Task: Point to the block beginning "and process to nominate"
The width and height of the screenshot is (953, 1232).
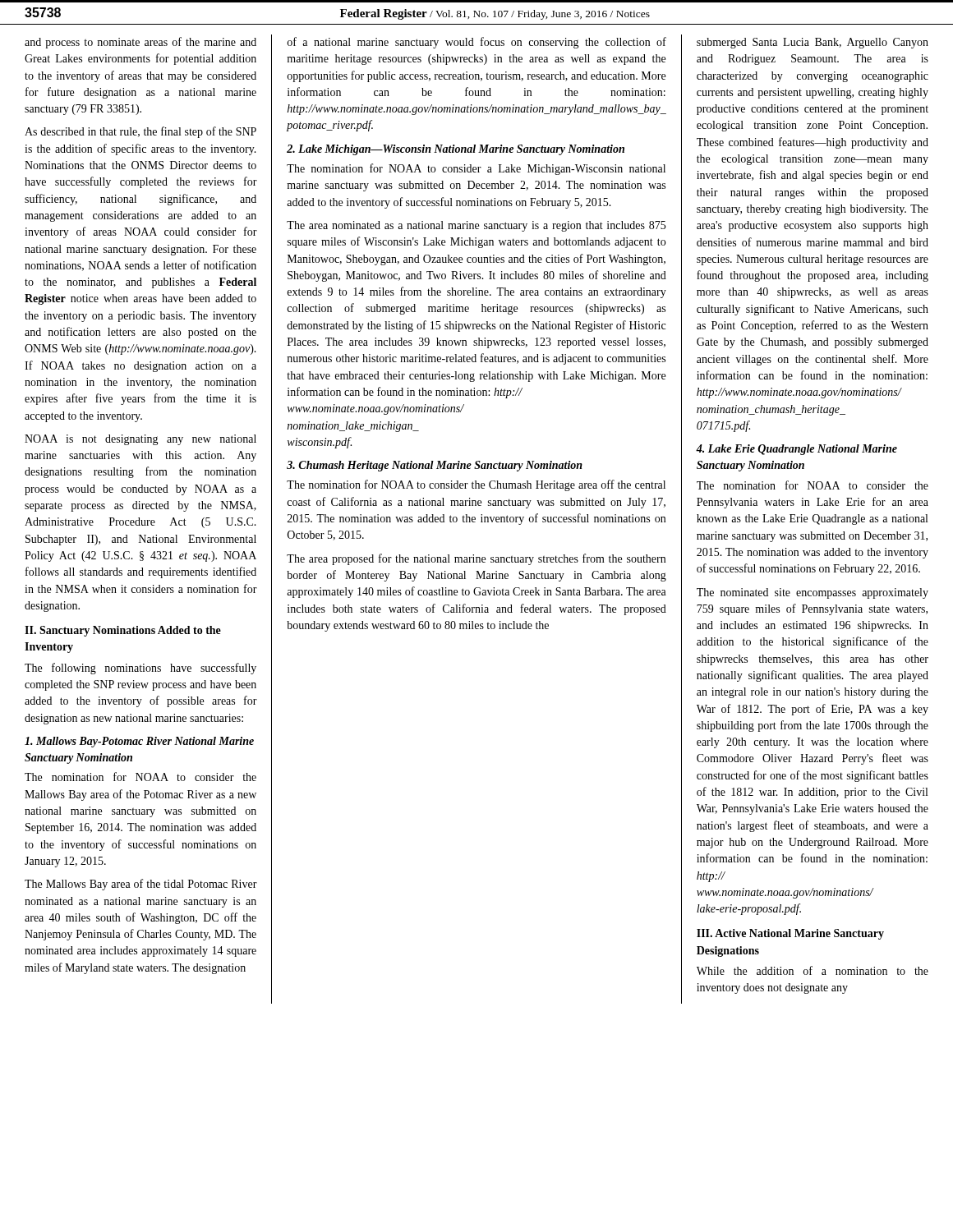Action: pyautogui.click(x=141, y=324)
